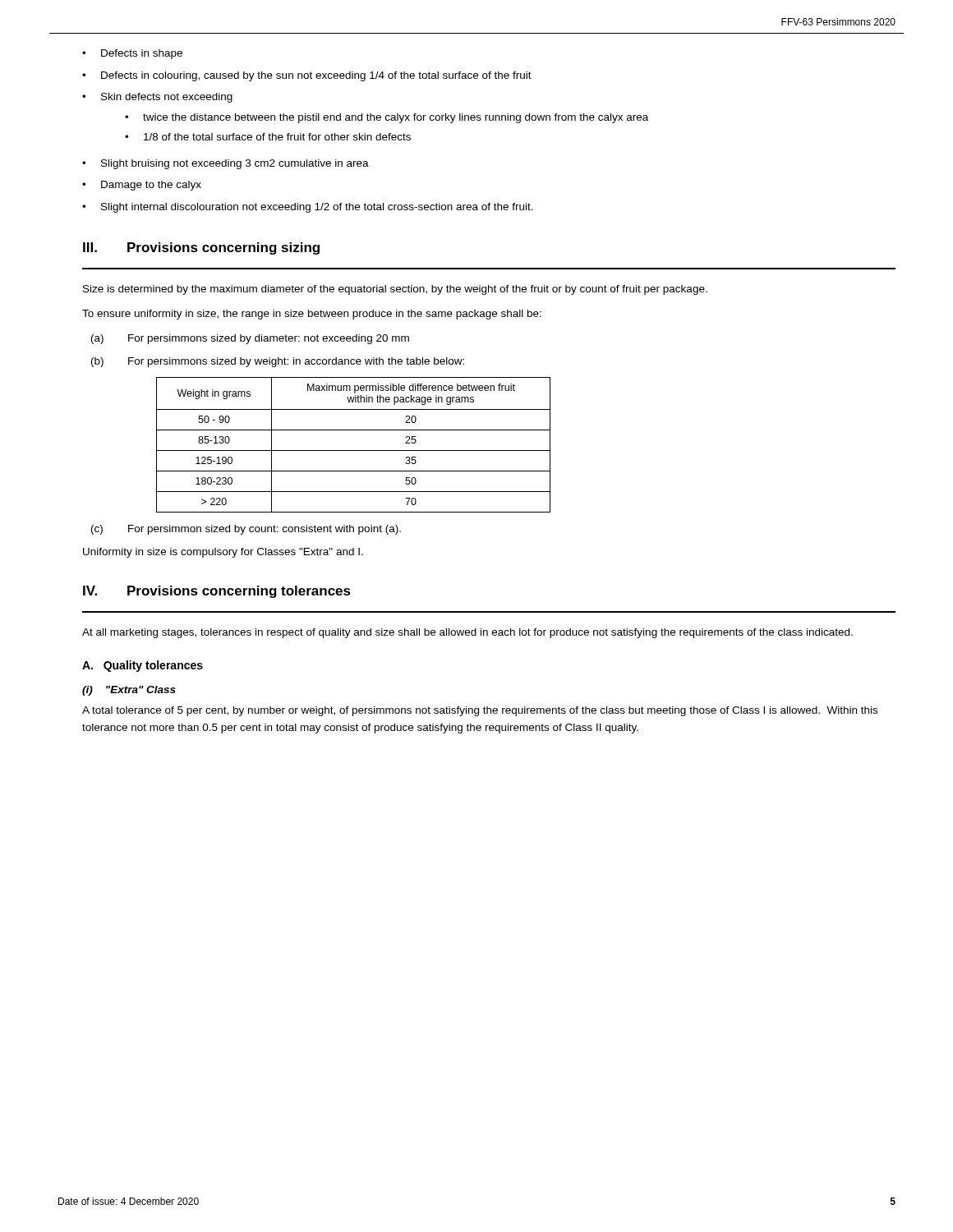Image resolution: width=953 pixels, height=1232 pixels.
Task: Locate the table with the text "Maximum permissible difference between fruit"
Action: tap(507, 444)
